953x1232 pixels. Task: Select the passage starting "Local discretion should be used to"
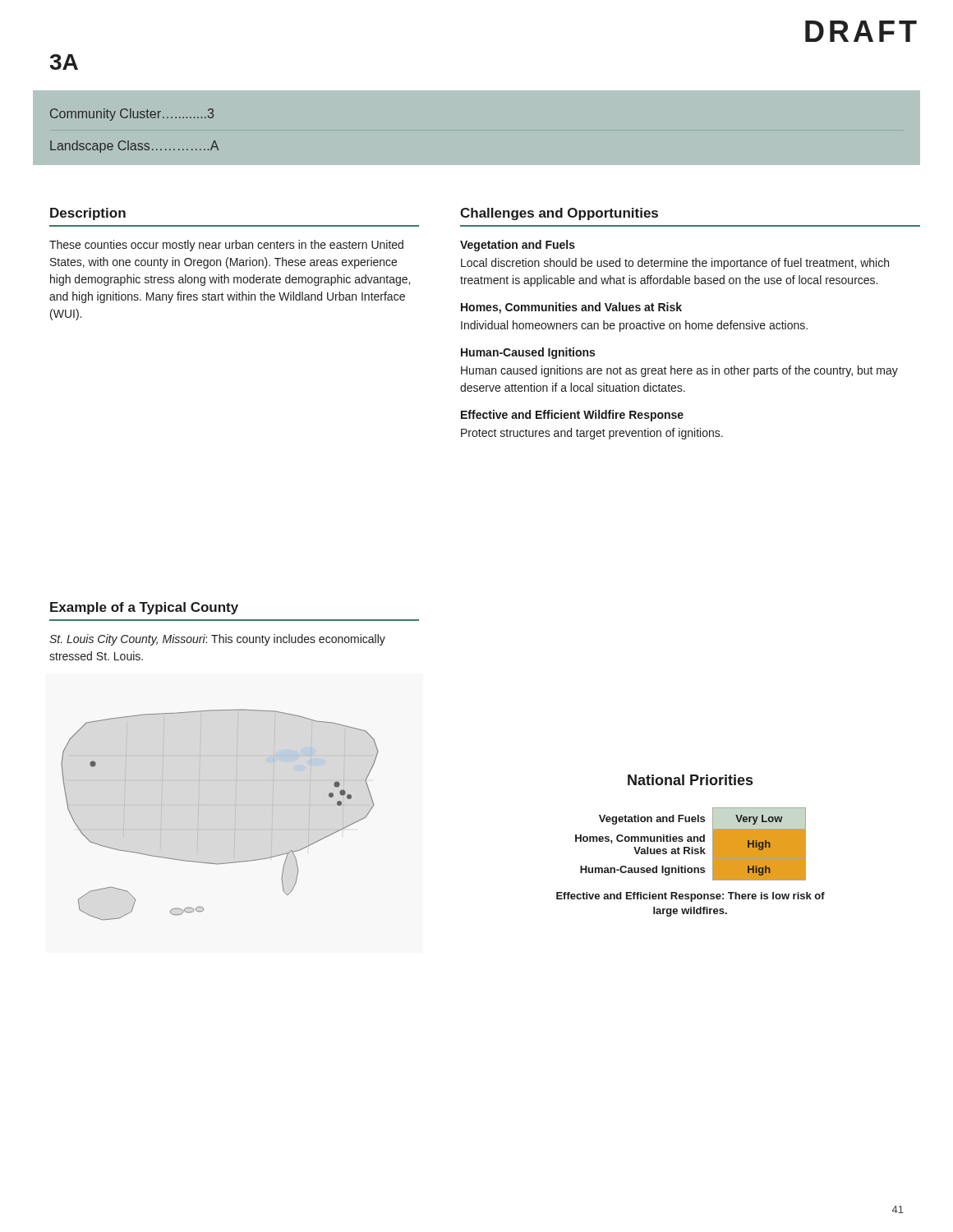675,271
